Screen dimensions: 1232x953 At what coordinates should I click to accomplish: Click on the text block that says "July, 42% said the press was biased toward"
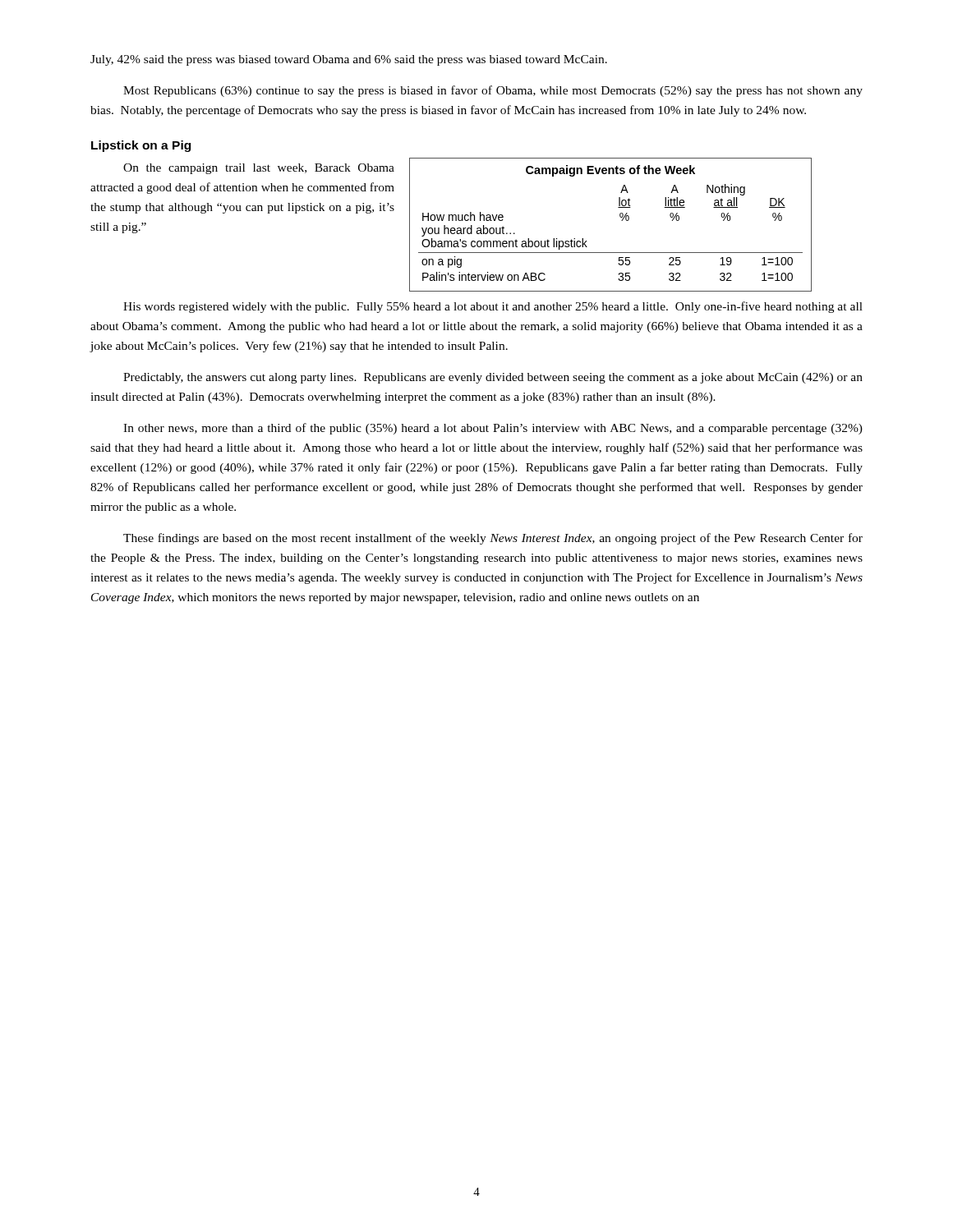[476, 59]
